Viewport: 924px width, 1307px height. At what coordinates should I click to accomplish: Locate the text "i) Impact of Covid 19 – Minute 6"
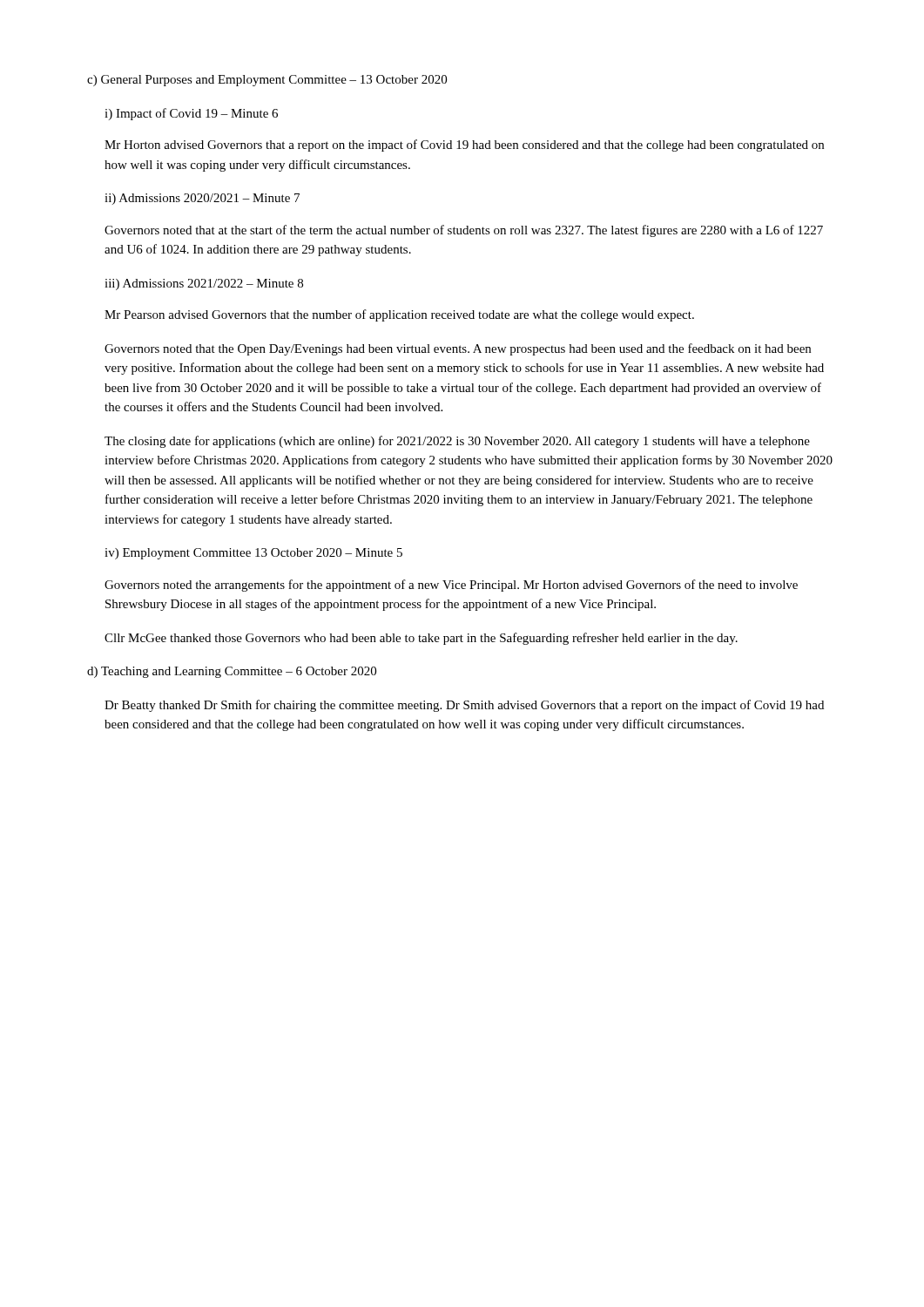pyautogui.click(x=191, y=114)
